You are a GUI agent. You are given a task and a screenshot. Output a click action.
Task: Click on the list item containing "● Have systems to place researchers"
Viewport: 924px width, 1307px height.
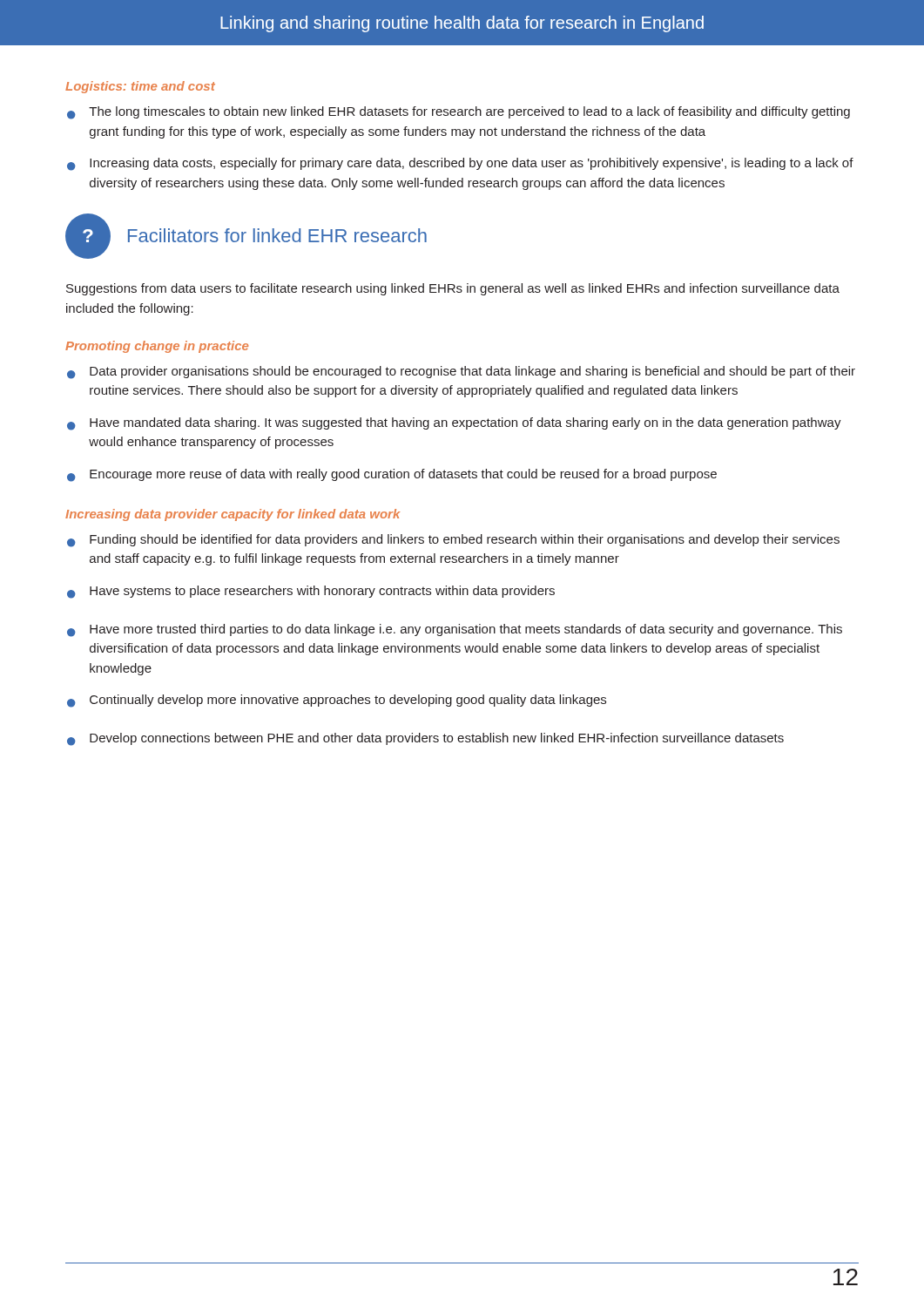(310, 594)
